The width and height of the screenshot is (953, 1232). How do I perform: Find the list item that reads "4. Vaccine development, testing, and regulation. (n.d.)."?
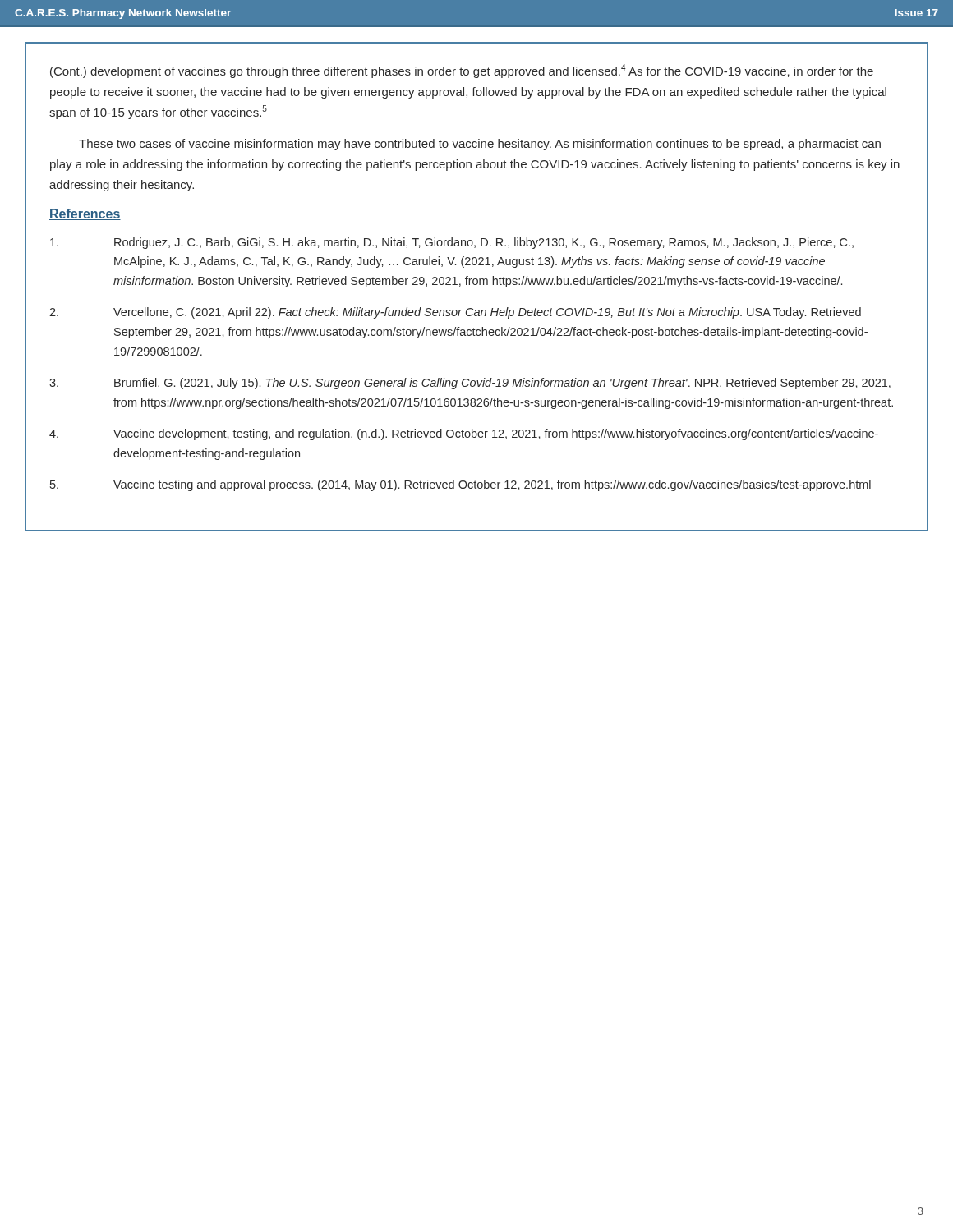pos(476,444)
